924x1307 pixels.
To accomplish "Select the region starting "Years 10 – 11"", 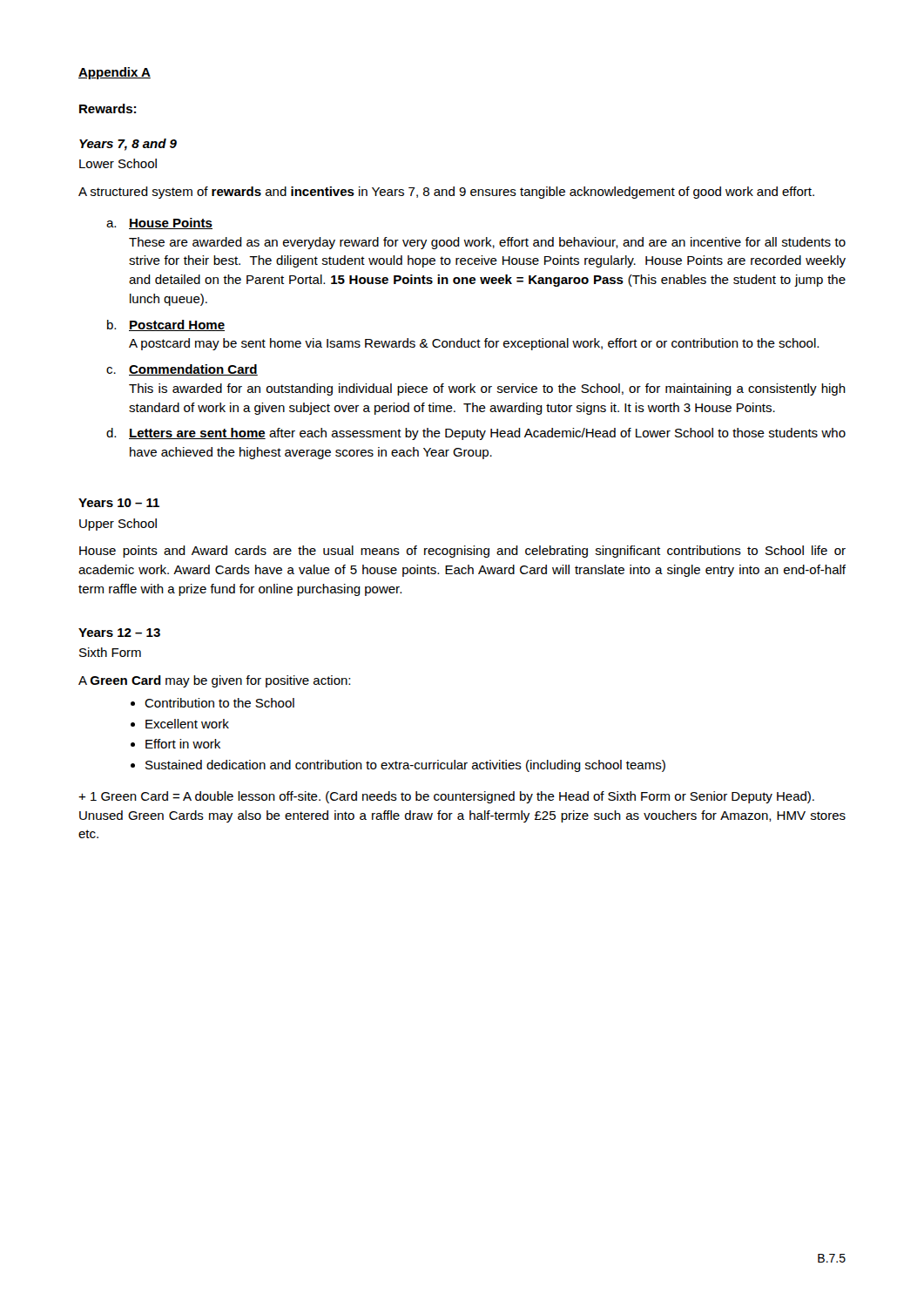I will pyautogui.click(x=119, y=502).
